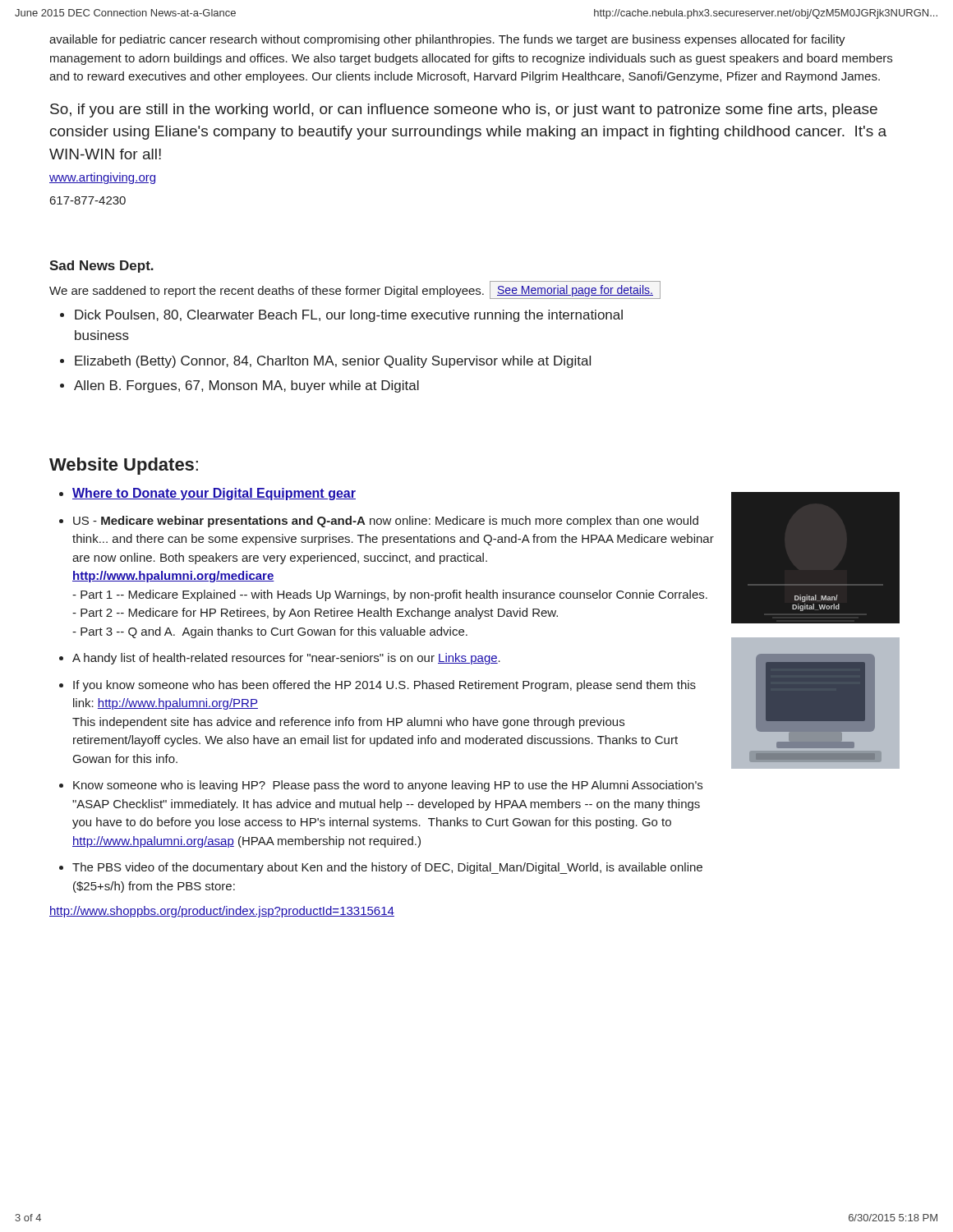This screenshot has width=953, height=1232.
Task: Select the list item that reads "A handy list of health-related resources"
Action: coord(287,658)
